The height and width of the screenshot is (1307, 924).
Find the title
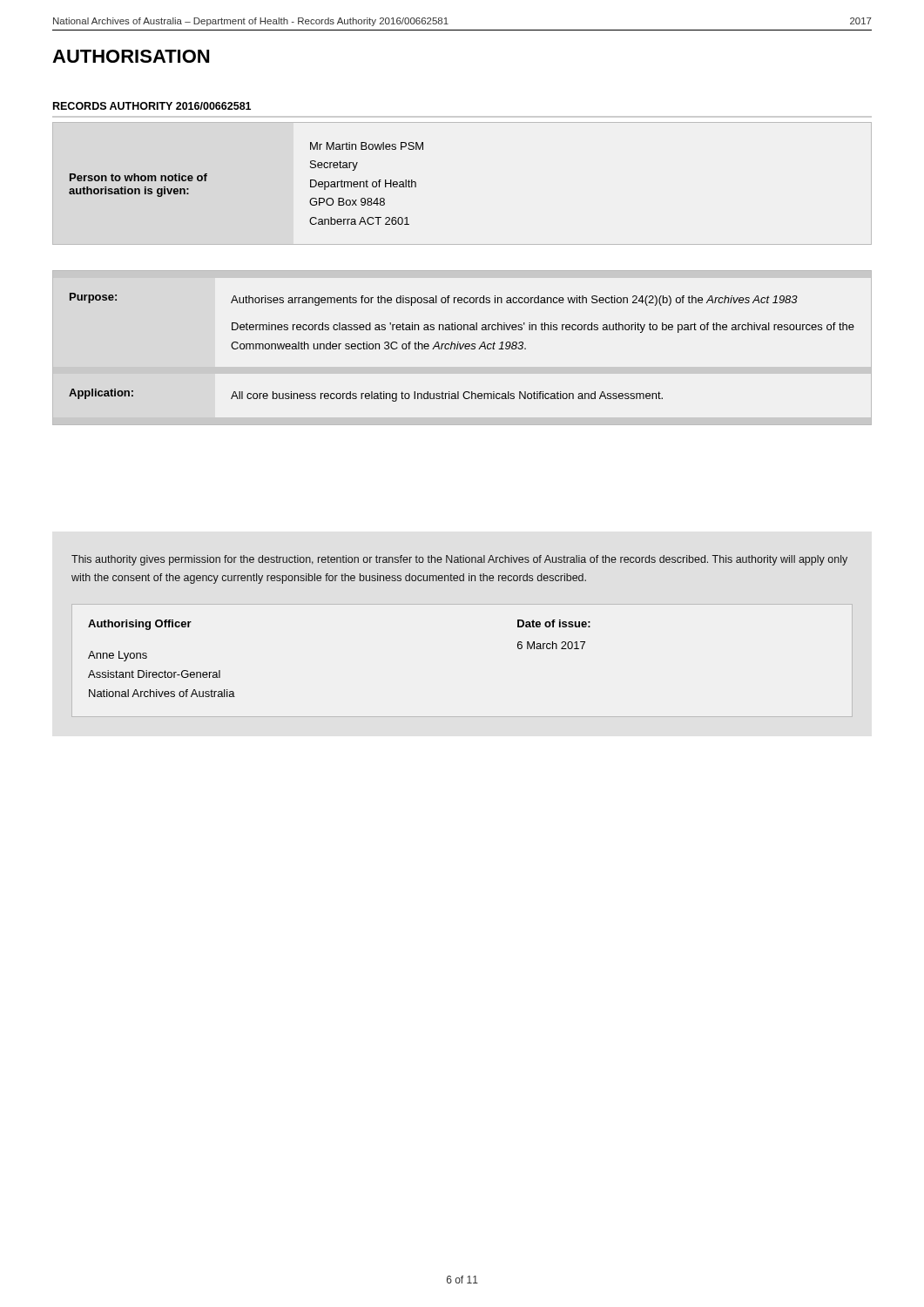pyautogui.click(x=131, y=57)
